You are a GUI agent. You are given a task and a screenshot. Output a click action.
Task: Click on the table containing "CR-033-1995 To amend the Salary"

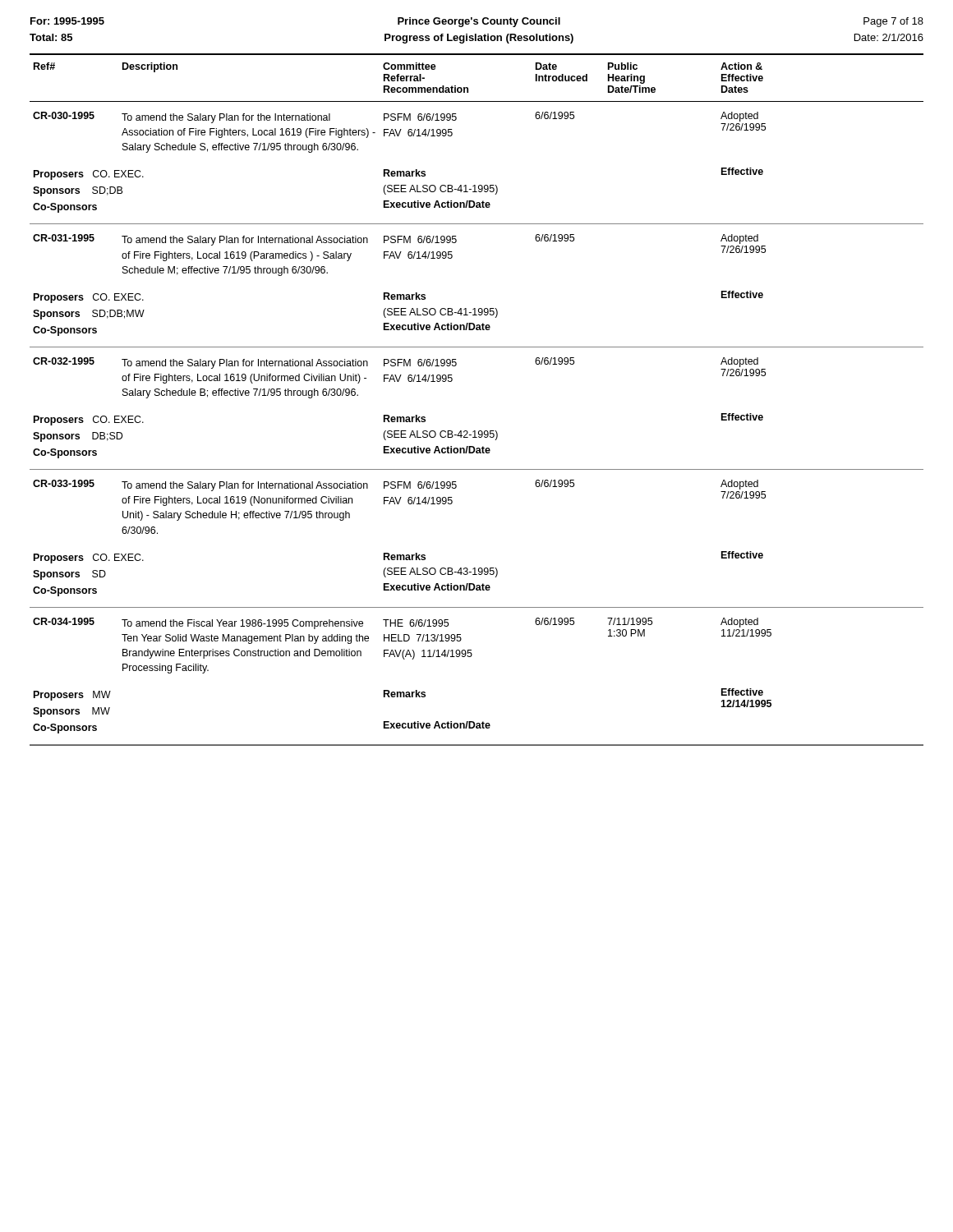(x=476, y=539)
